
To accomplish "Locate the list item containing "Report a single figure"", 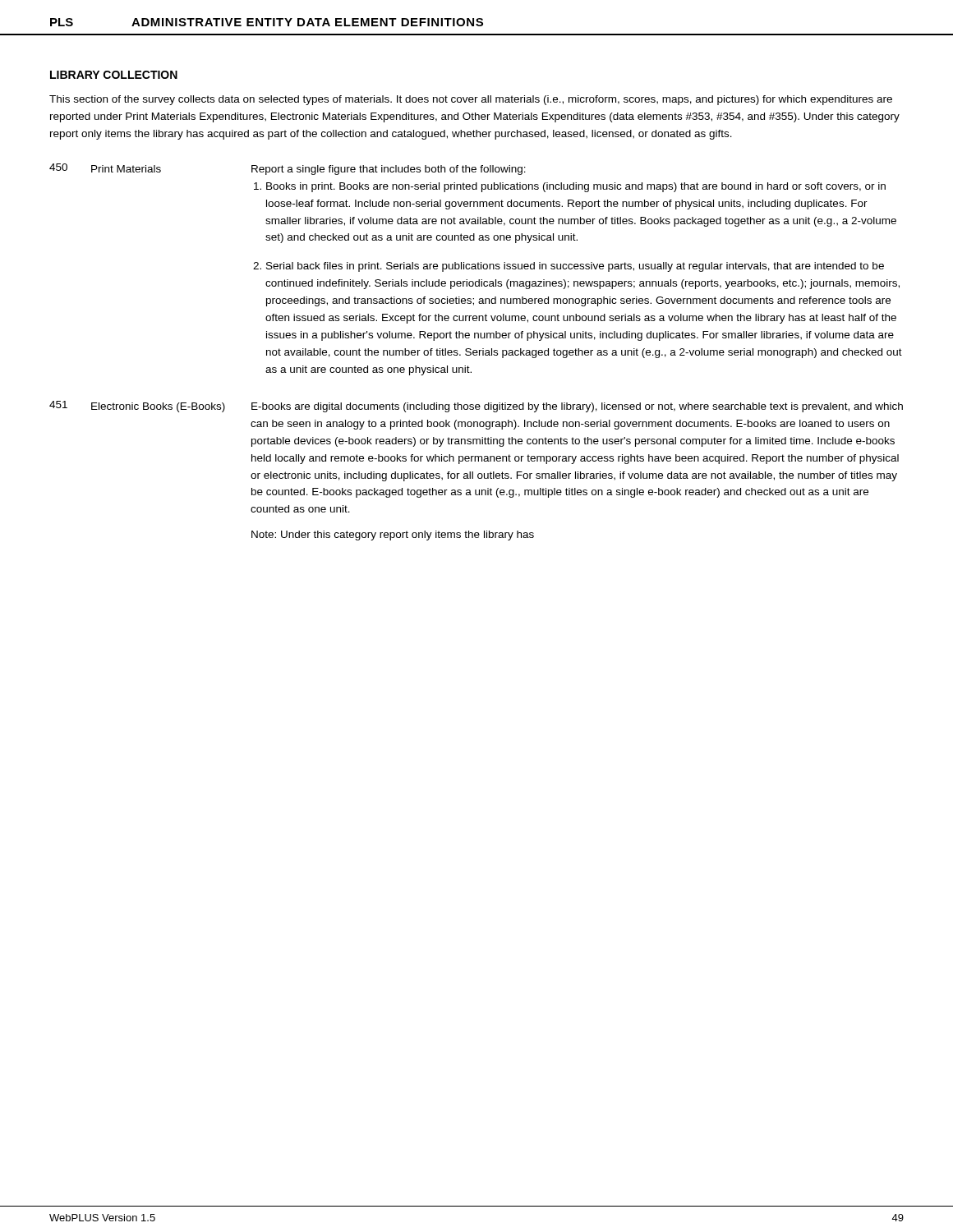I will 577,270.
